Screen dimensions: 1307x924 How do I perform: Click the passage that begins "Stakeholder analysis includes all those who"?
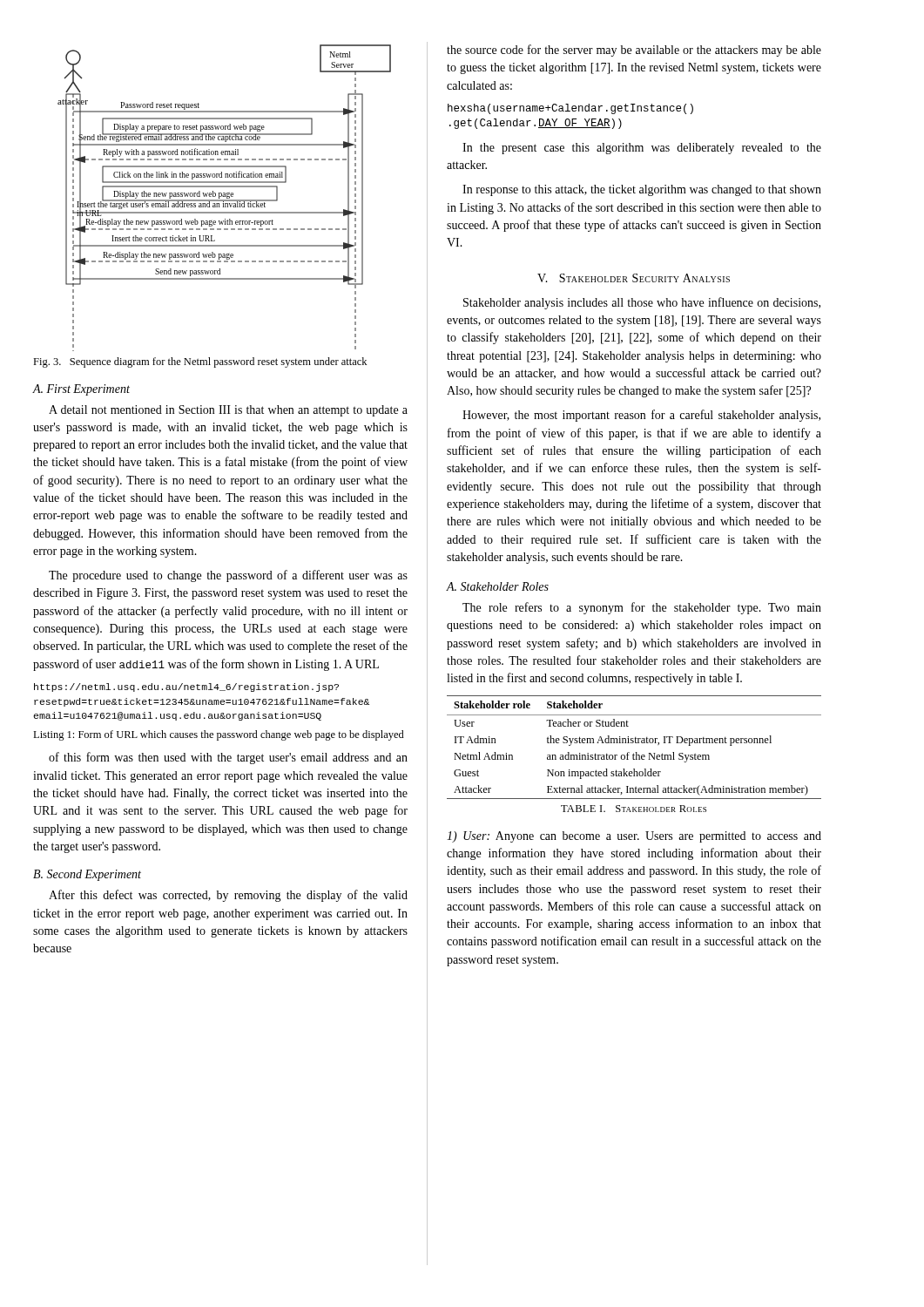[634, 430]
